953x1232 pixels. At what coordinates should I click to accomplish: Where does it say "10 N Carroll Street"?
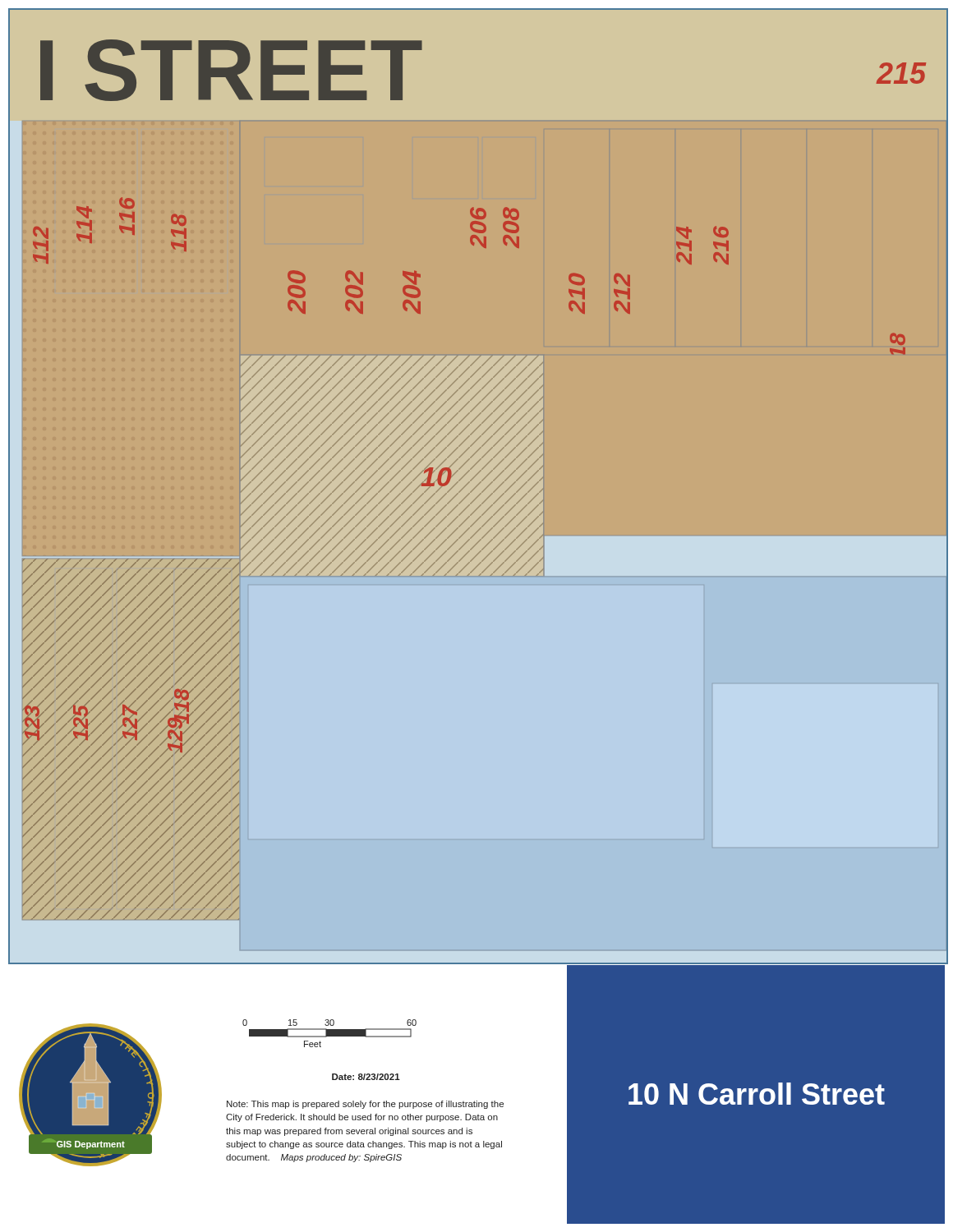coord(756,1094)
